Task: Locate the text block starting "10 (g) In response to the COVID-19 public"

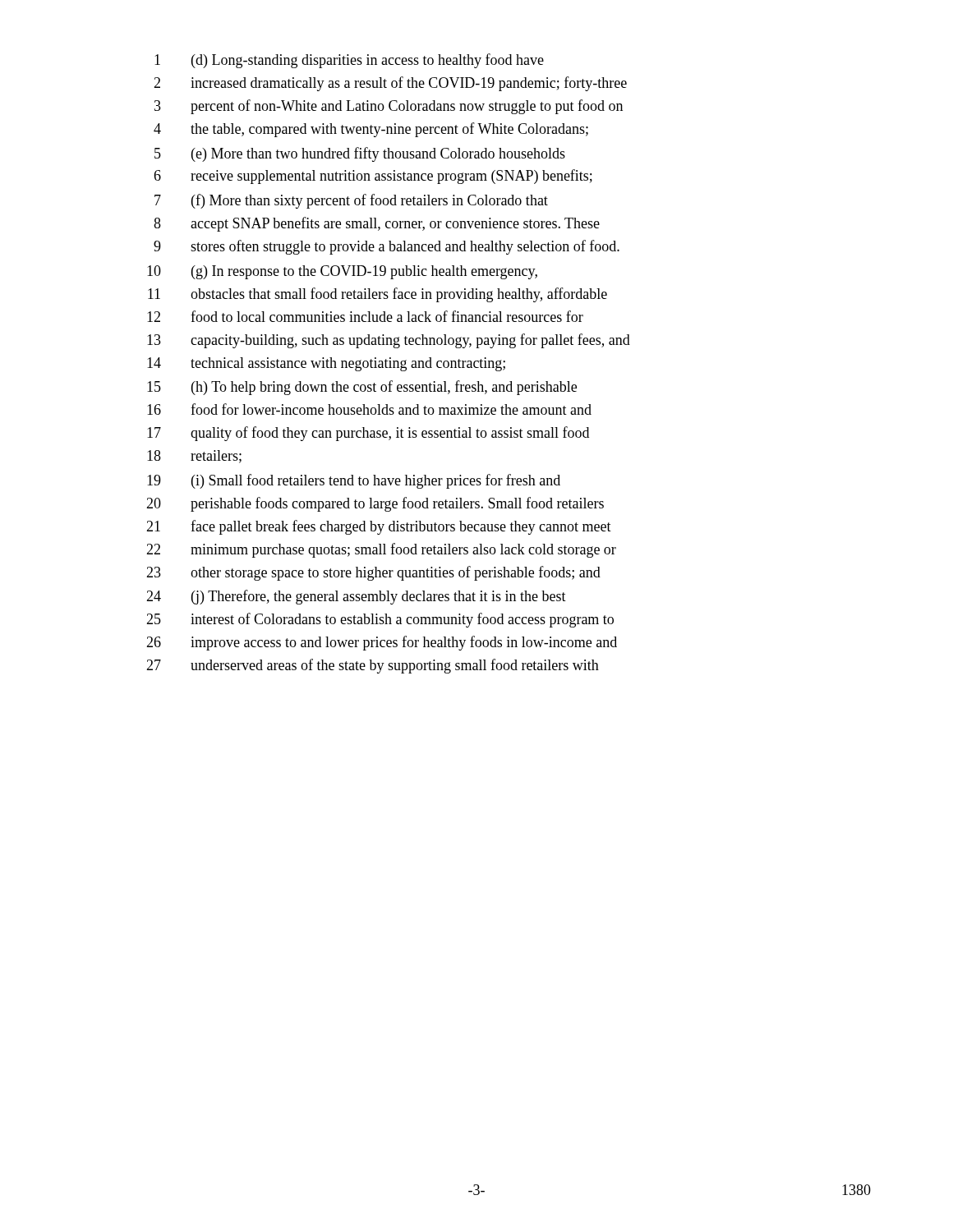Action: point(501,318)
